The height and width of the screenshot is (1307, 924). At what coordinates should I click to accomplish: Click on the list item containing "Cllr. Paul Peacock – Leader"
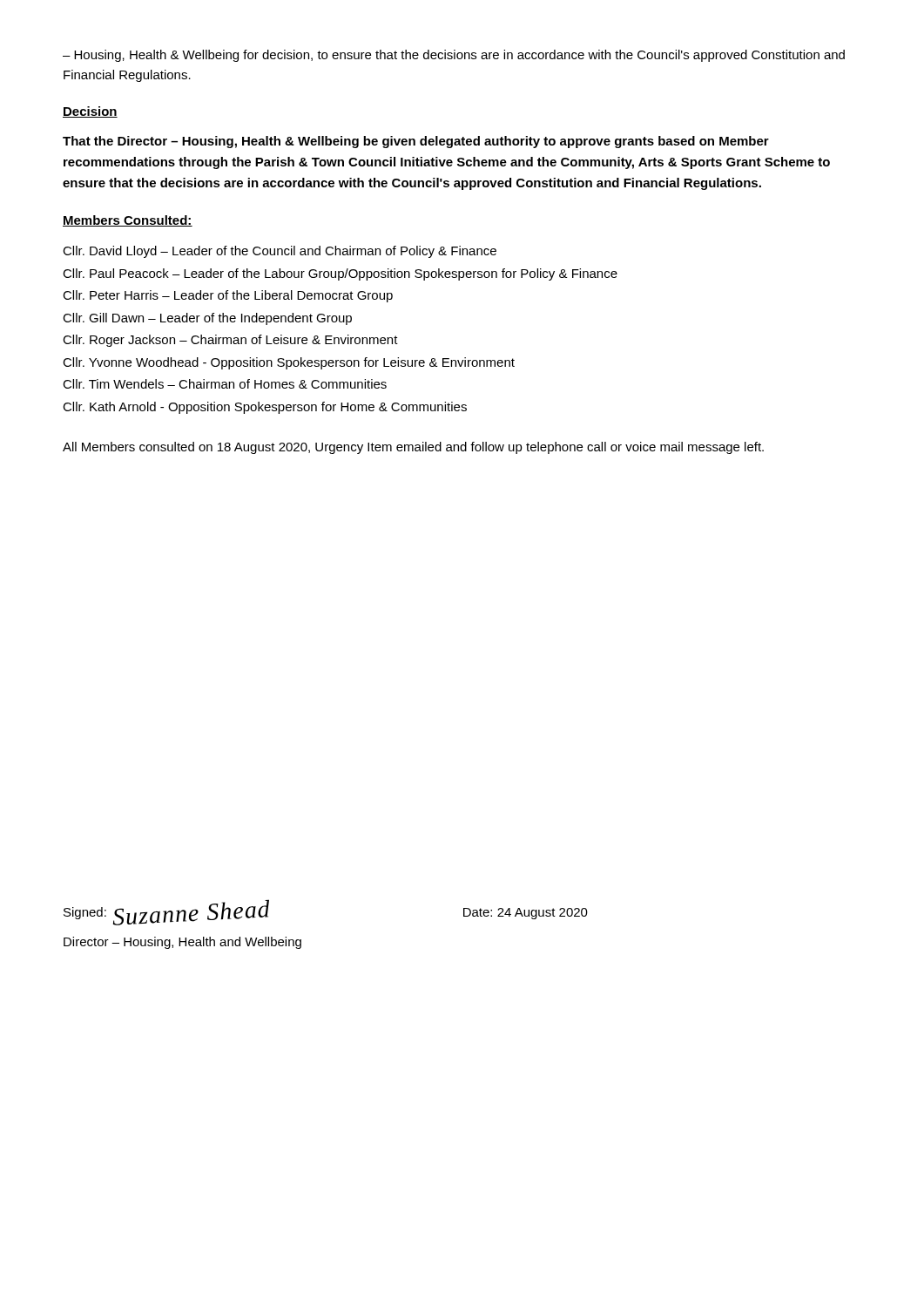462,273
